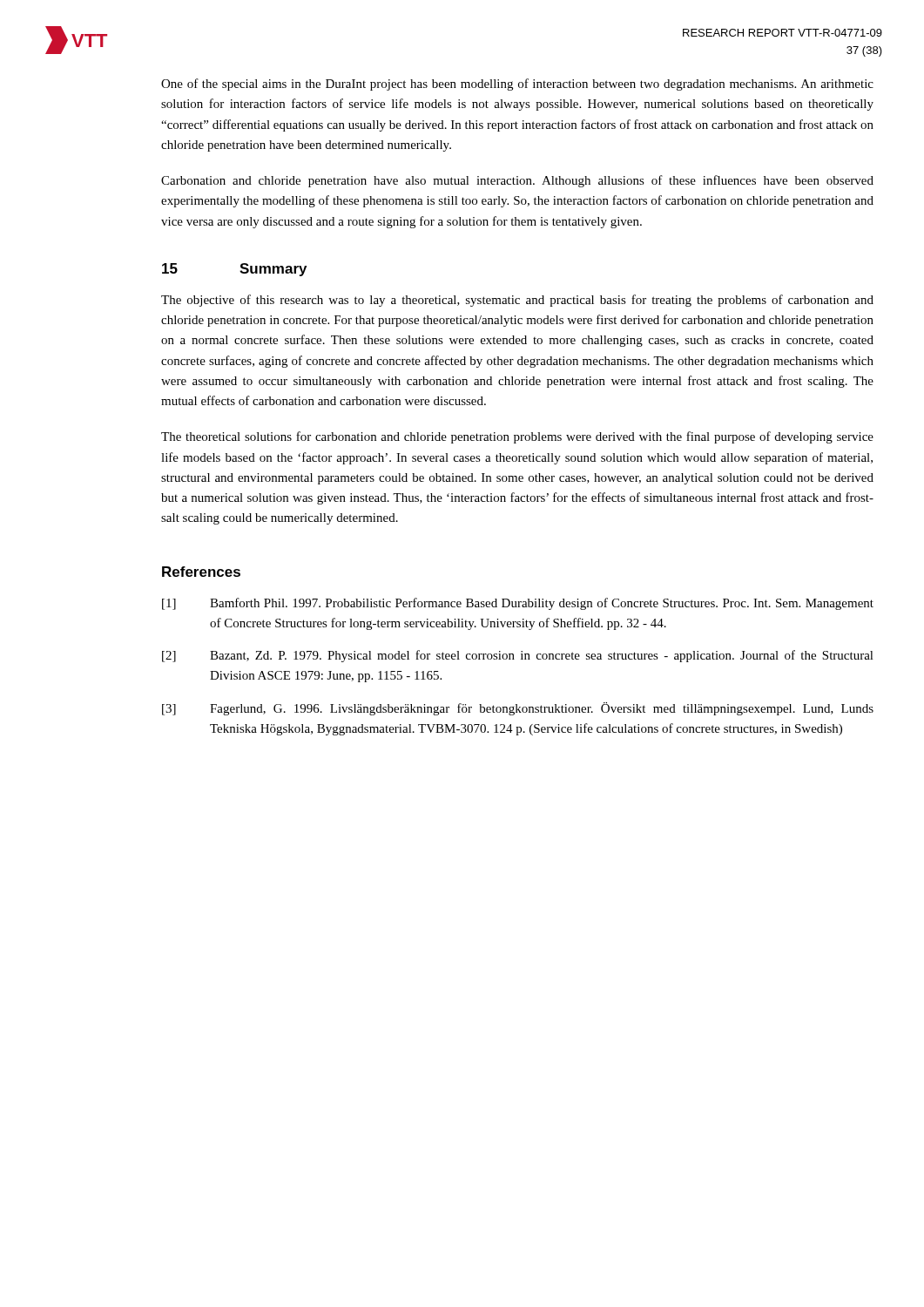The width and height of the screenshot is (924, 1307).
Task: Point to the block beginning "Carbonation and chloride penetration have also mutual"
Action: point(517,201)
